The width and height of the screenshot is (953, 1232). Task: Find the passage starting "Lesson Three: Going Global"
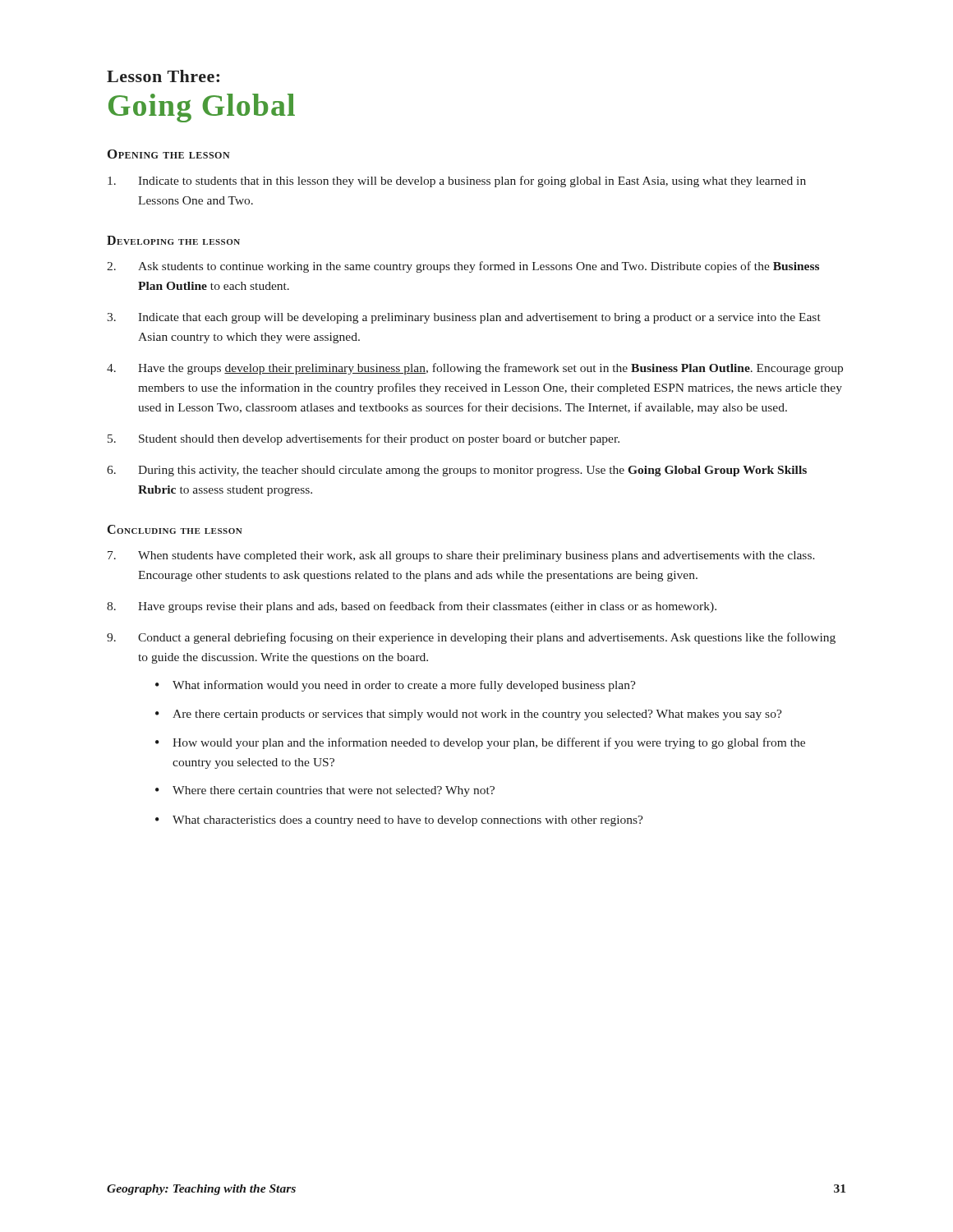coord(163,76)
